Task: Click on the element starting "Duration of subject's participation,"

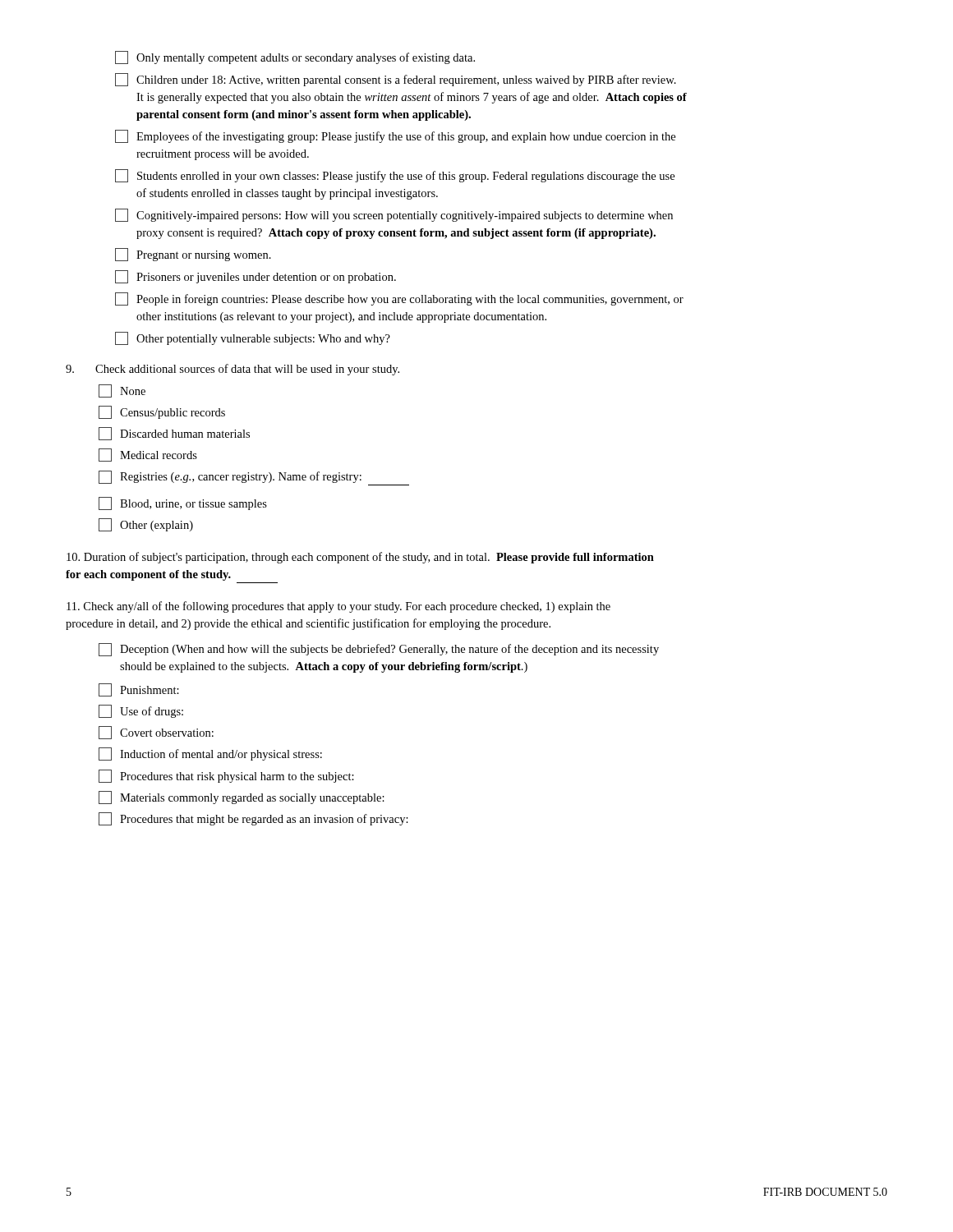Action: coord(360,567)
